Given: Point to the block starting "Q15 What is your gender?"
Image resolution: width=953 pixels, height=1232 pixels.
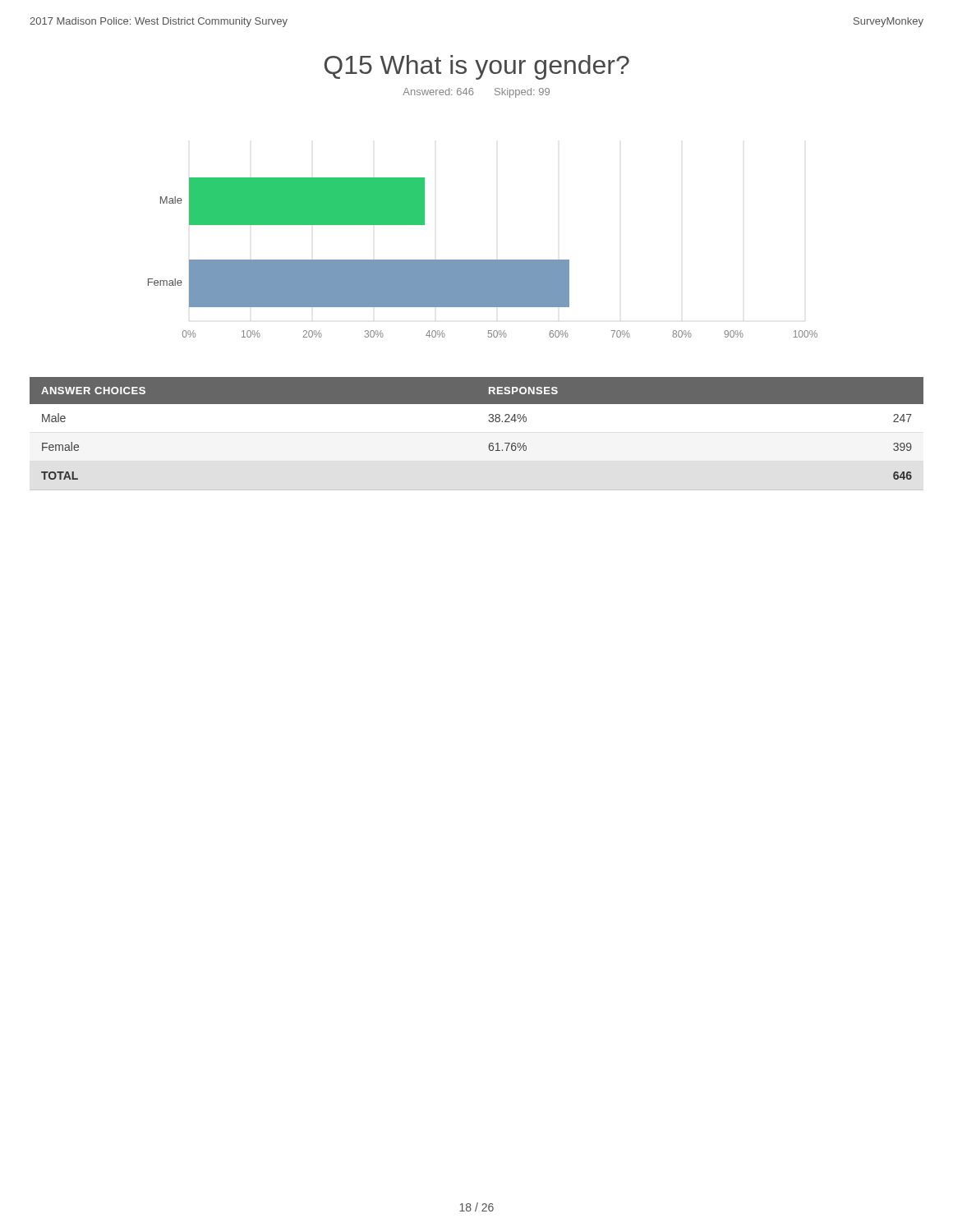Looking at the screenshot, I should [476, 65].
